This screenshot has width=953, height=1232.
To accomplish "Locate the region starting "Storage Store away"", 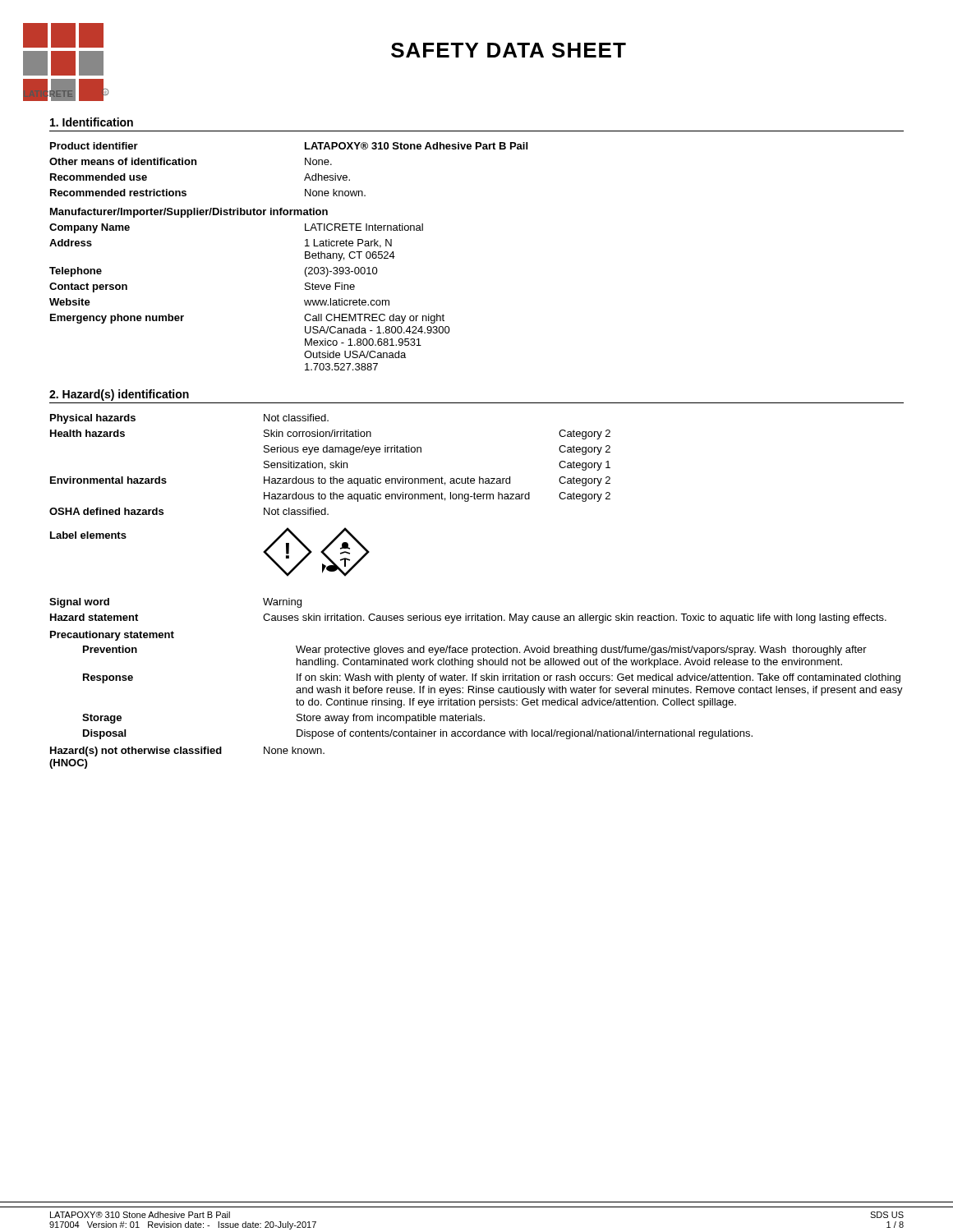I will coord(476,717).
